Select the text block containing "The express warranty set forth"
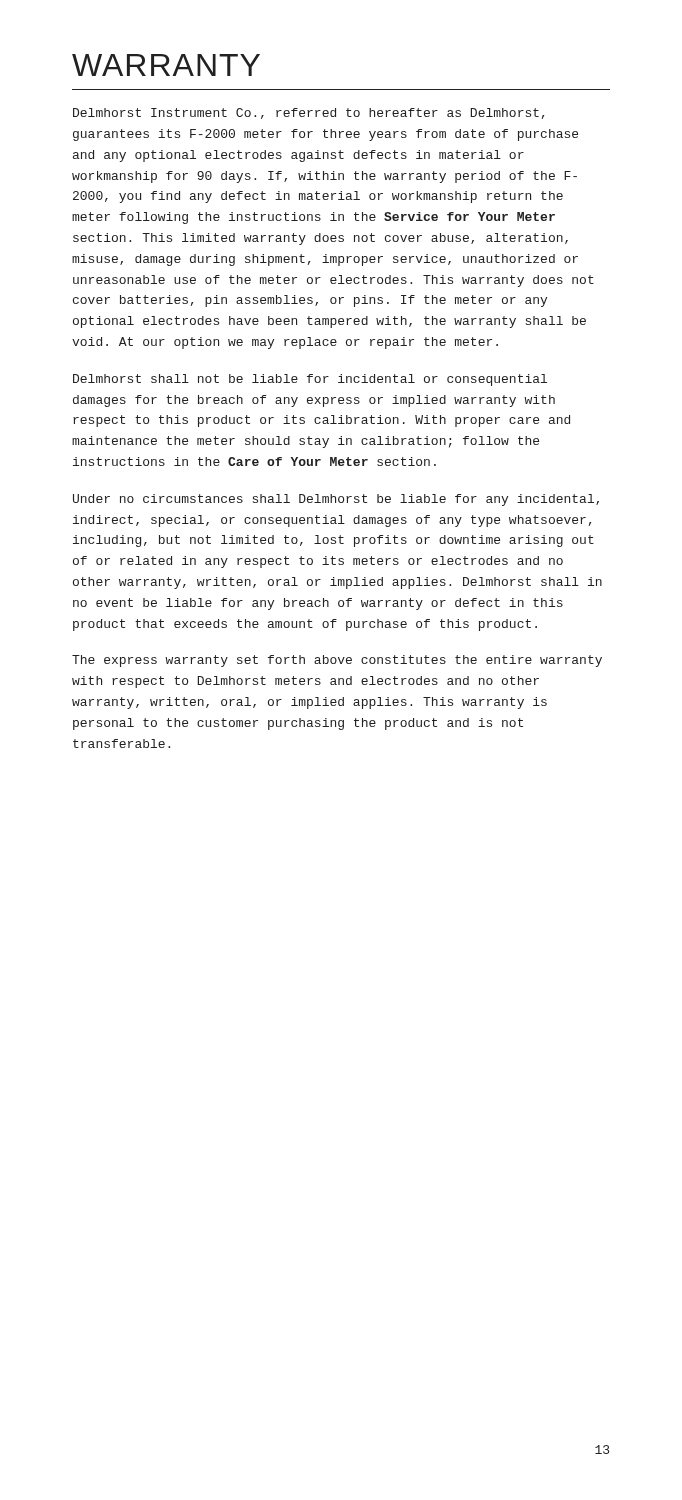Image resolution: width=682 pixels, height=1500 pixels. (337, 702)
